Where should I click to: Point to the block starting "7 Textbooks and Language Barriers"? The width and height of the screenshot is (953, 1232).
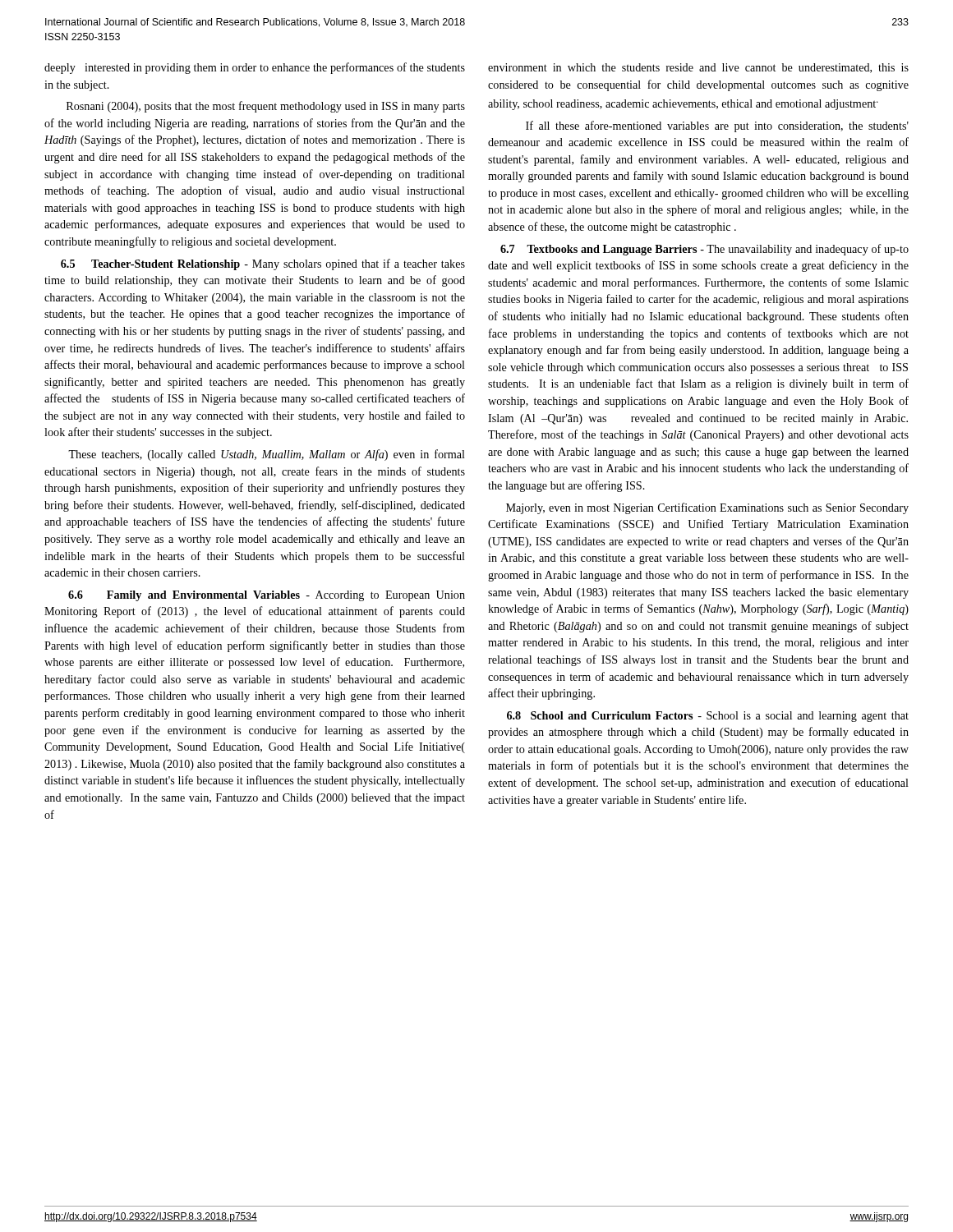pos(698,367)
